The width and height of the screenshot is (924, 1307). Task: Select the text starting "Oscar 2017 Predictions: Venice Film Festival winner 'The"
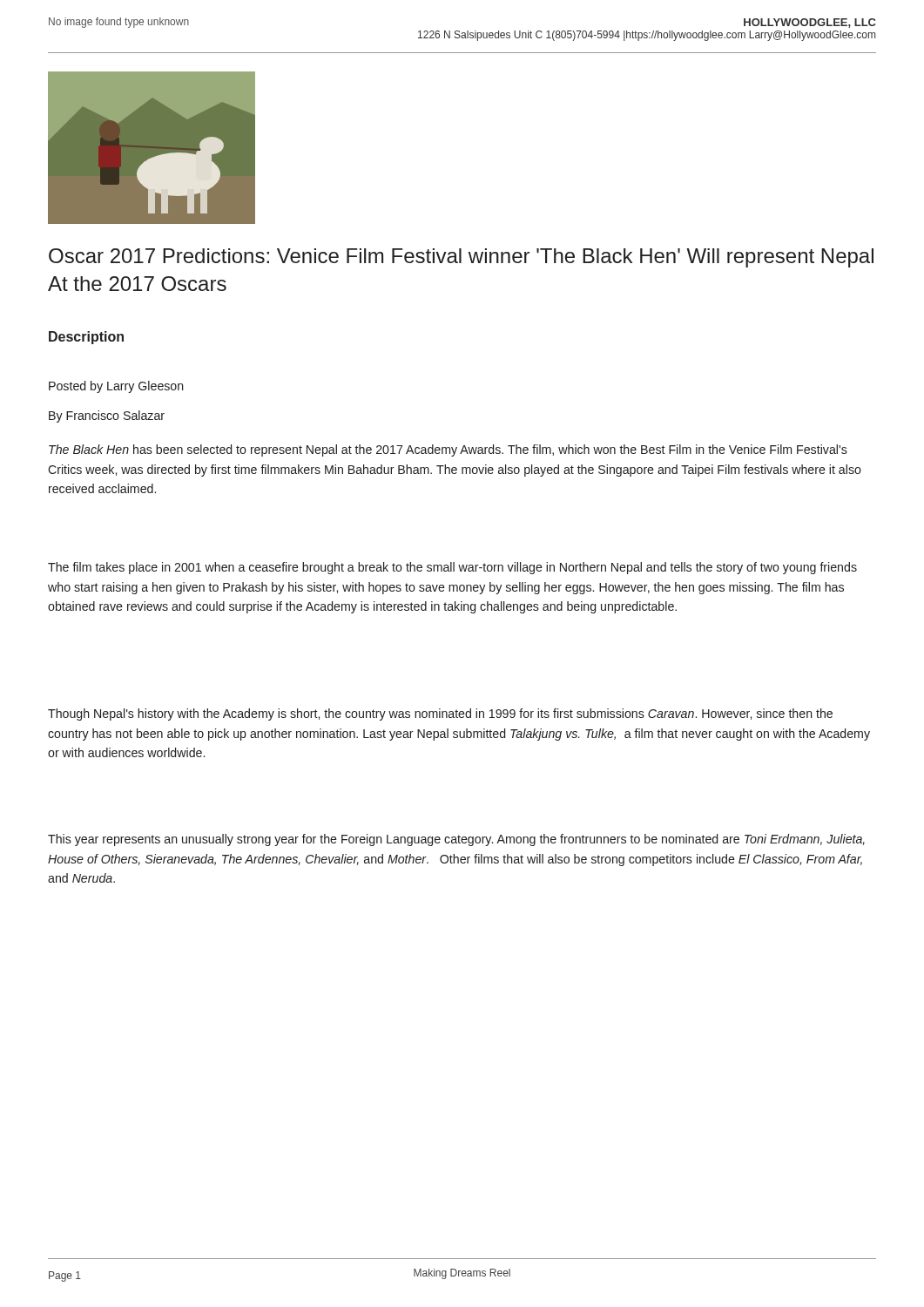pos(461,270)
